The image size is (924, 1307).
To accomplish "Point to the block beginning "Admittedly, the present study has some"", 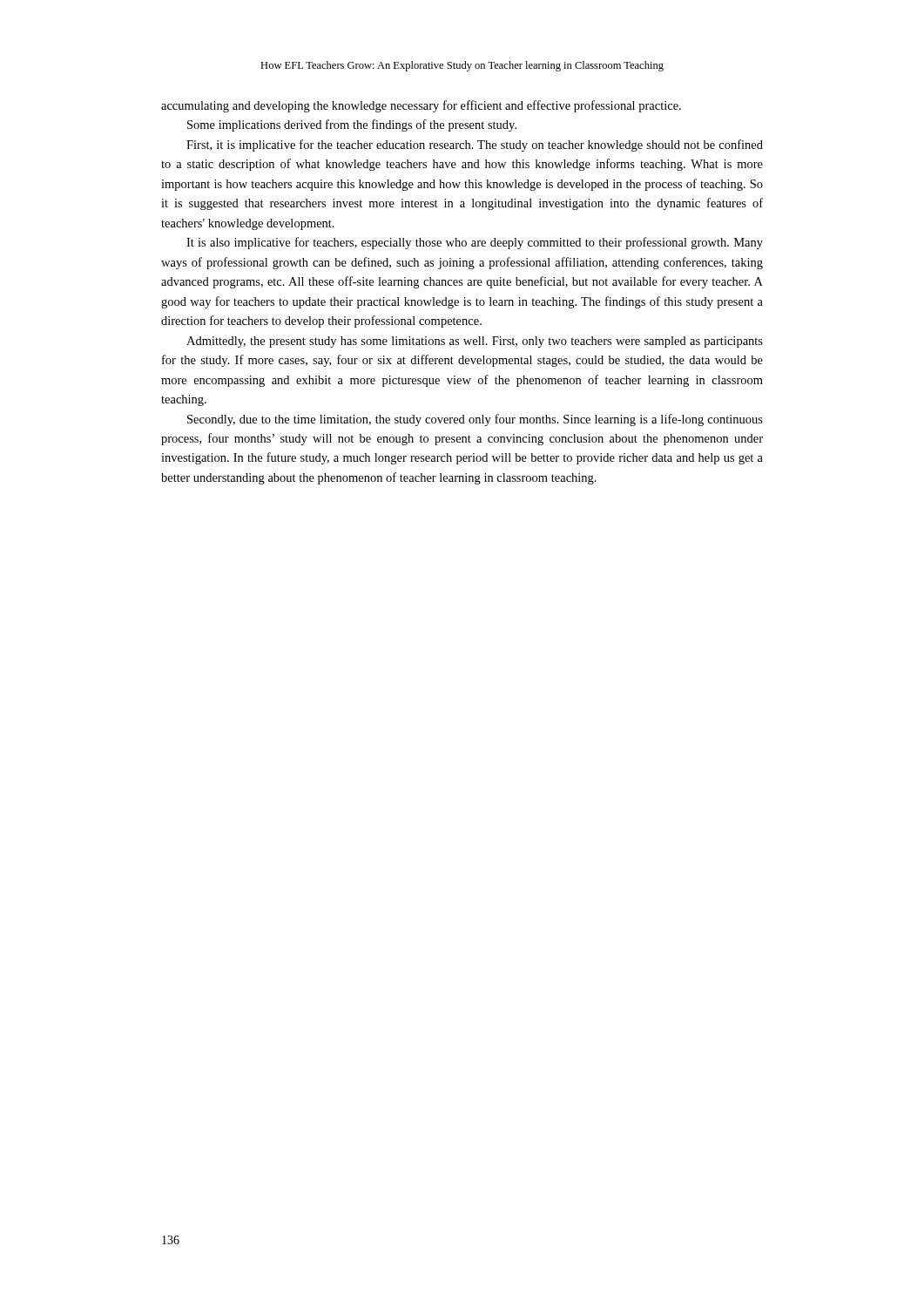I will [462, 370].
